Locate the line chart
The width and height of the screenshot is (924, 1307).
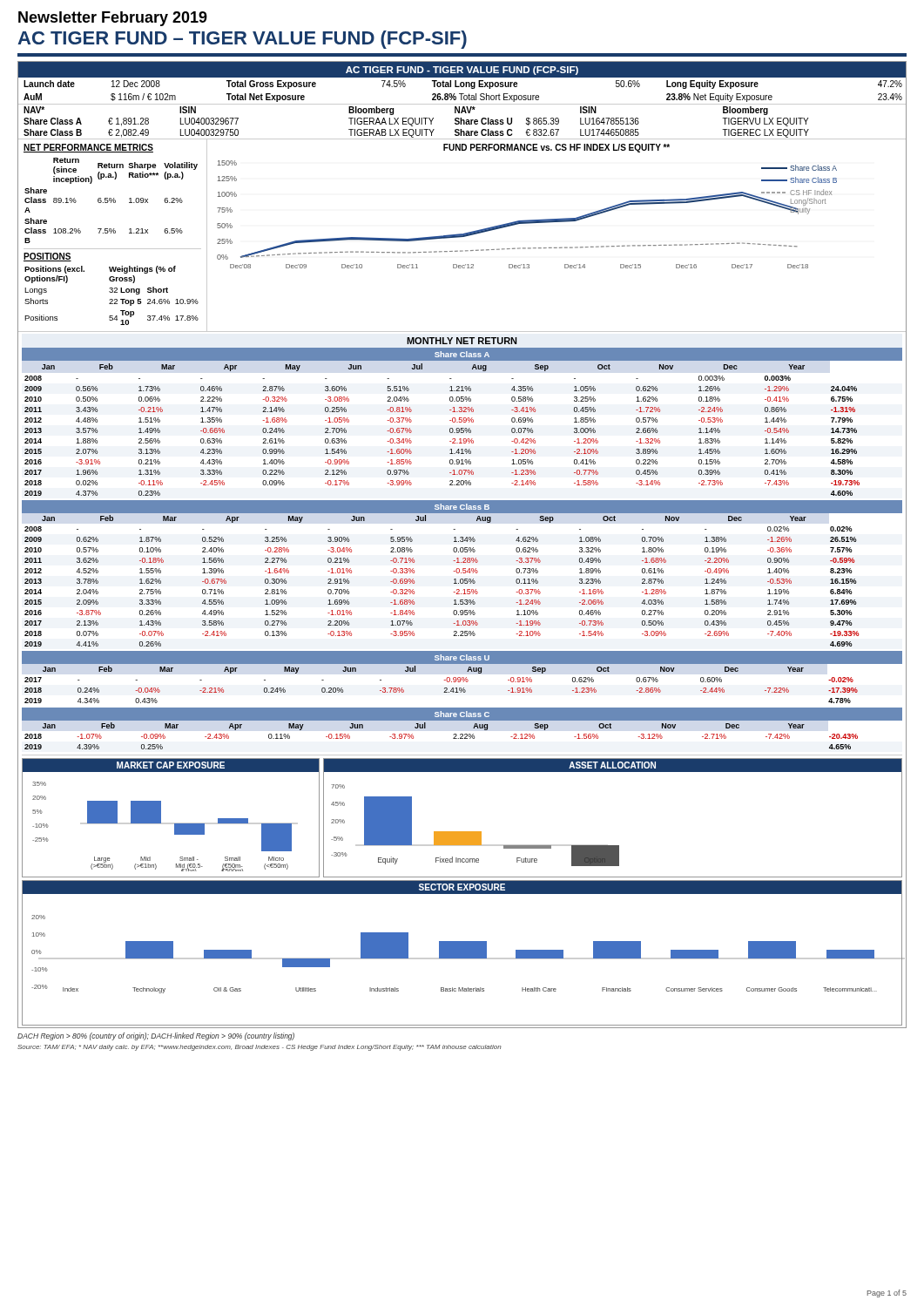coord(556,235)
